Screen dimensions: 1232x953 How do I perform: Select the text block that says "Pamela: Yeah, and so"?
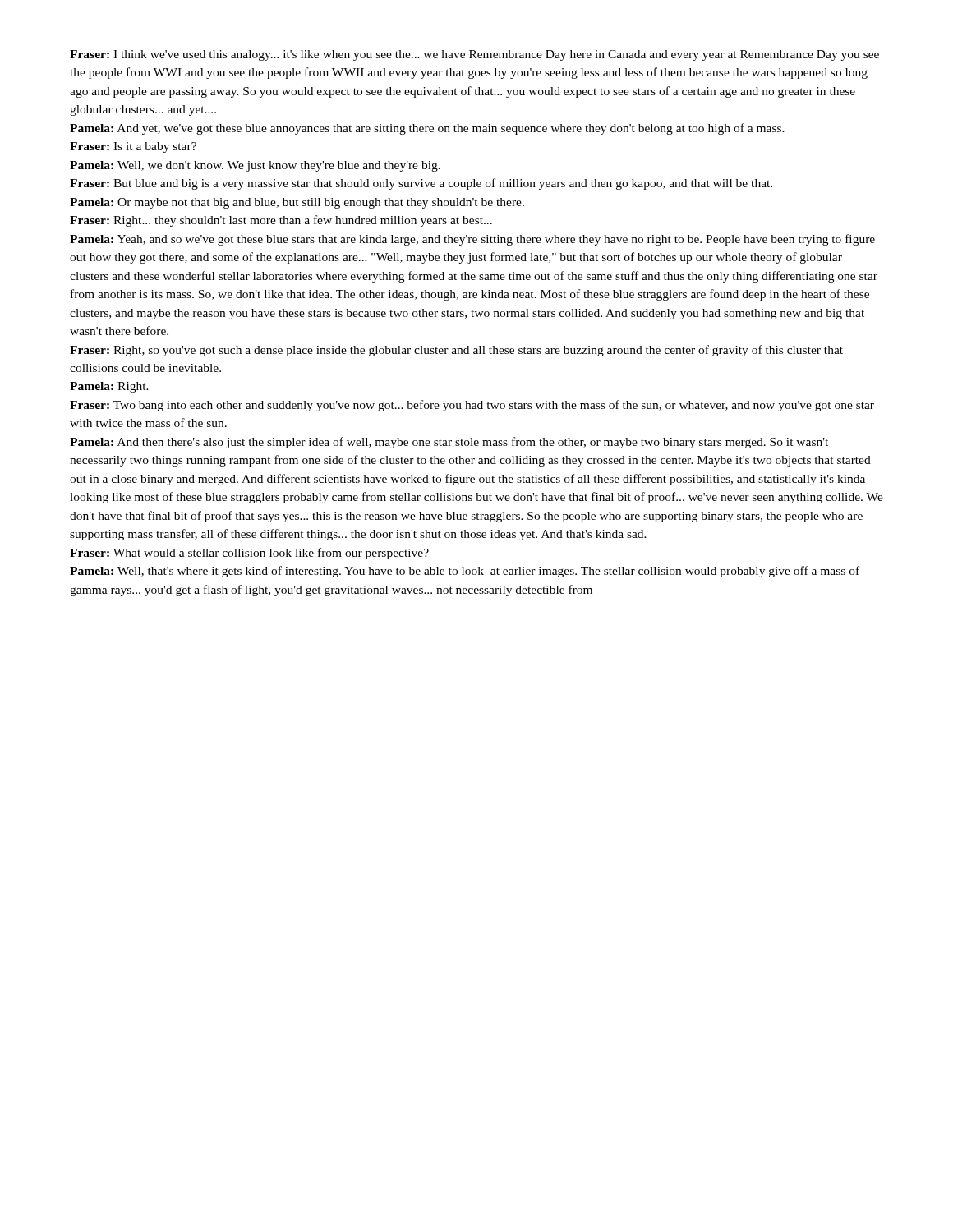(476, 285)
